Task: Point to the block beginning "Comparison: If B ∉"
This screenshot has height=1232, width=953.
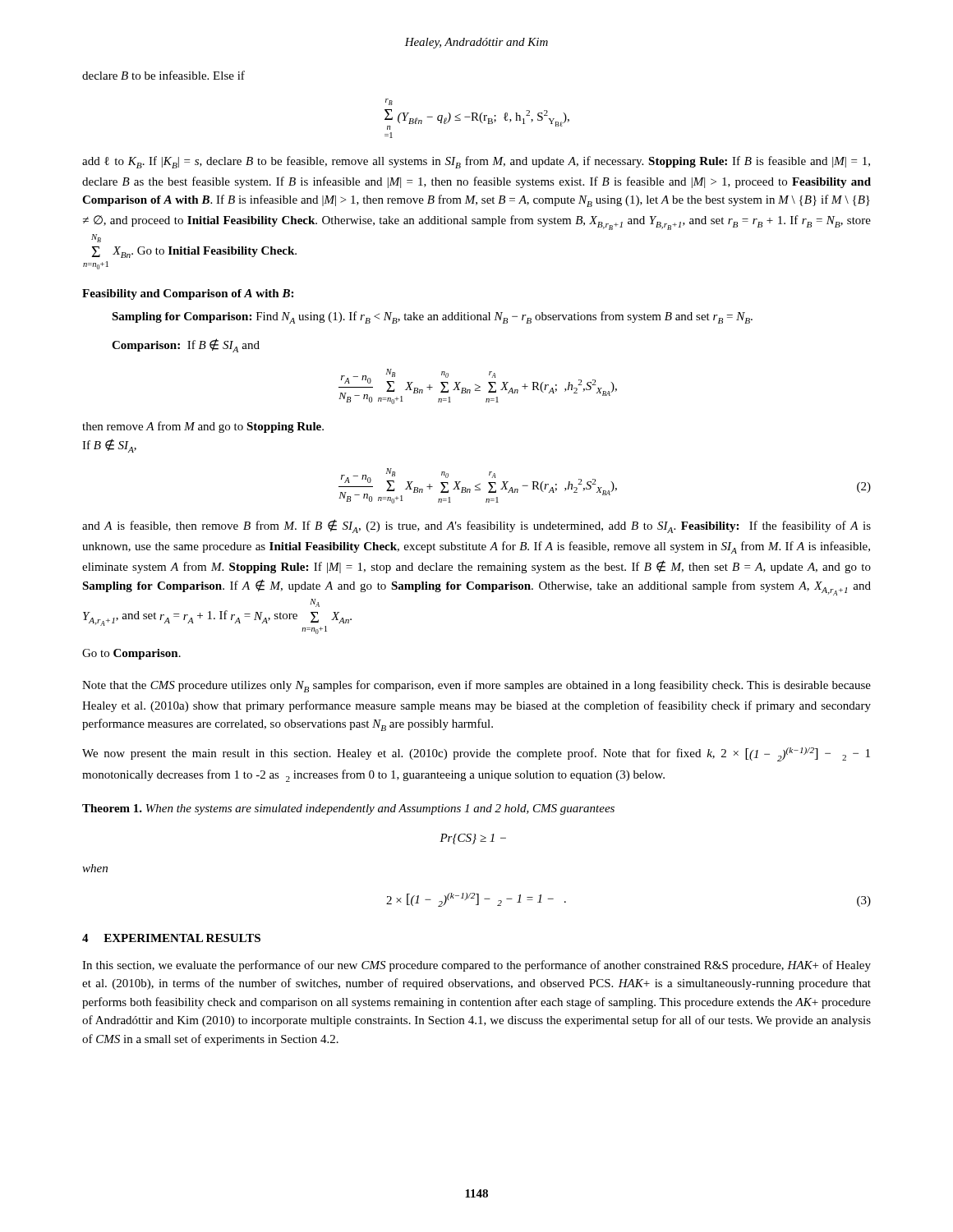Action: click(186, 346)
